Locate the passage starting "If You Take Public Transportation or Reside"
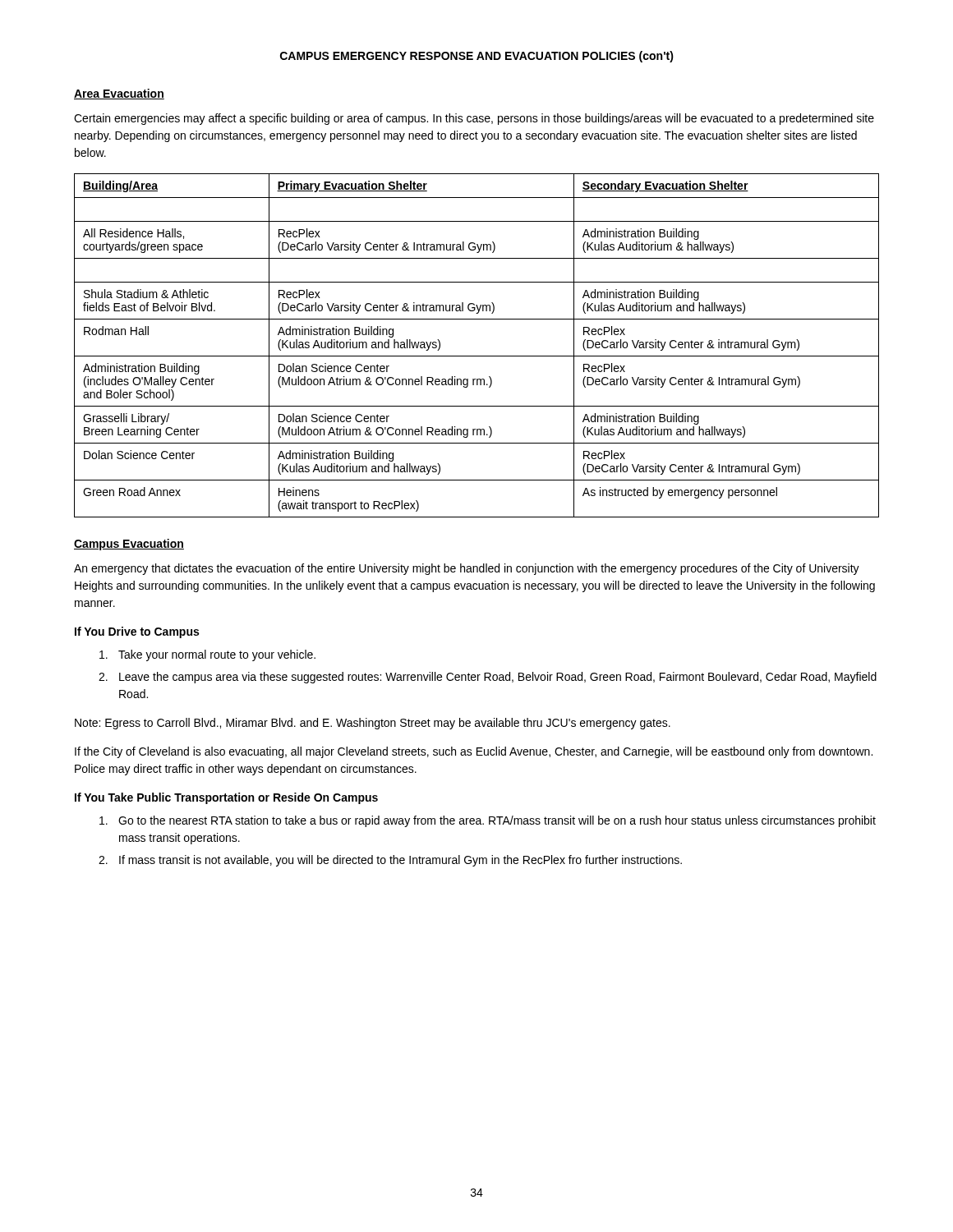The width and height of the screenshot is (953, 1232). (x=226, y=798)
